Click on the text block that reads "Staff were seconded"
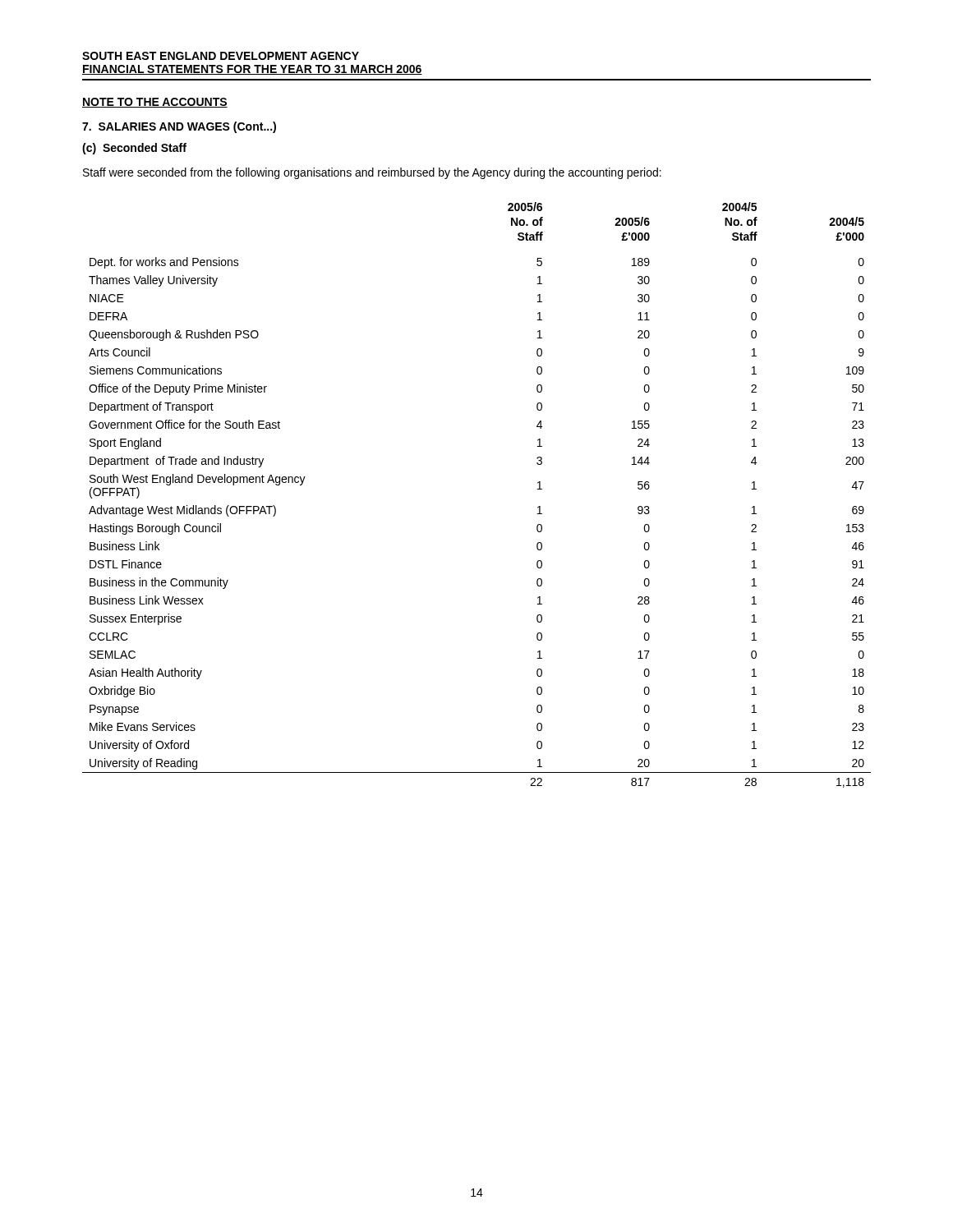This screenshot has height=1232, width=953. [372, 172]
